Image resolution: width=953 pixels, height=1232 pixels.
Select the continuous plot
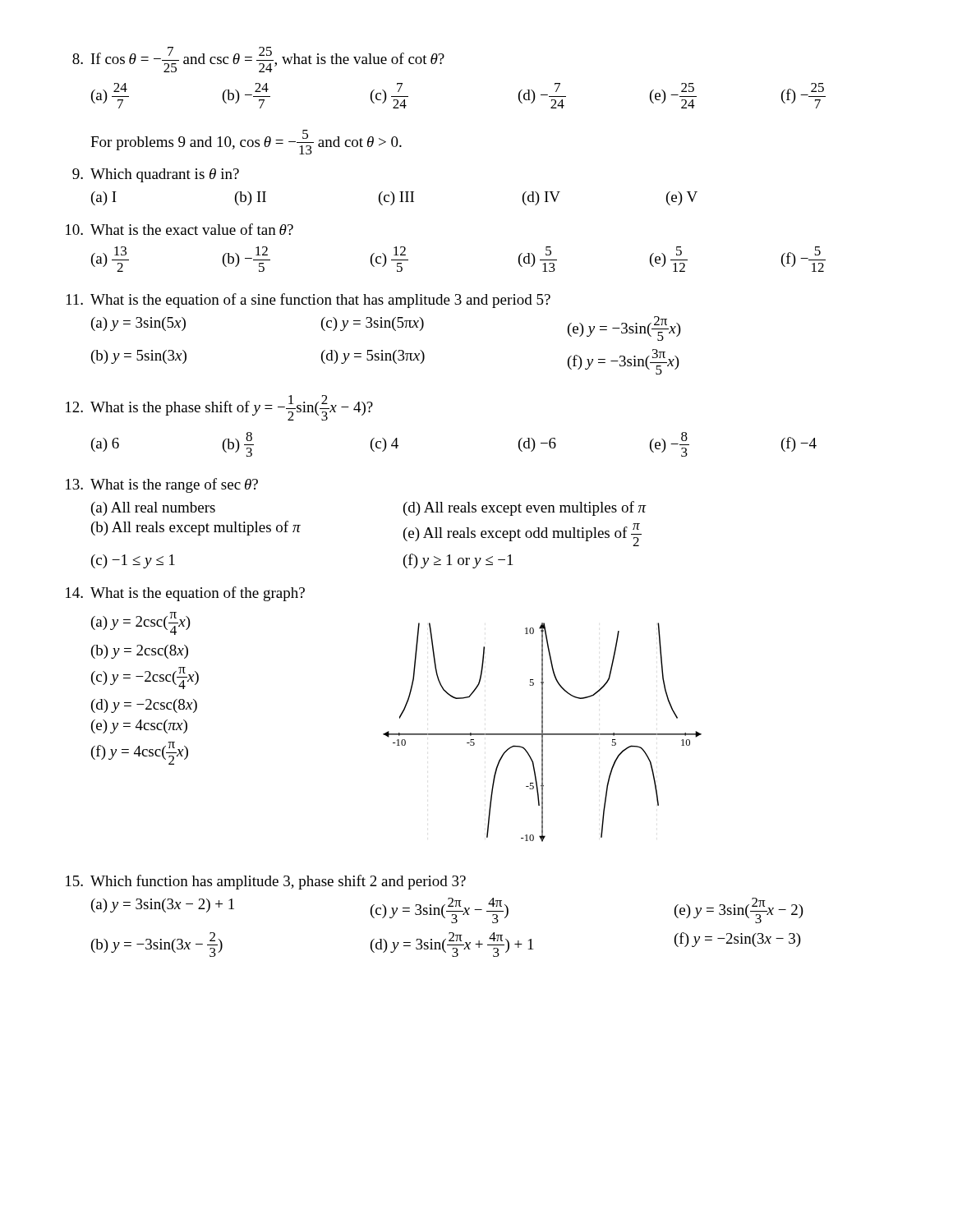[624, 732]
